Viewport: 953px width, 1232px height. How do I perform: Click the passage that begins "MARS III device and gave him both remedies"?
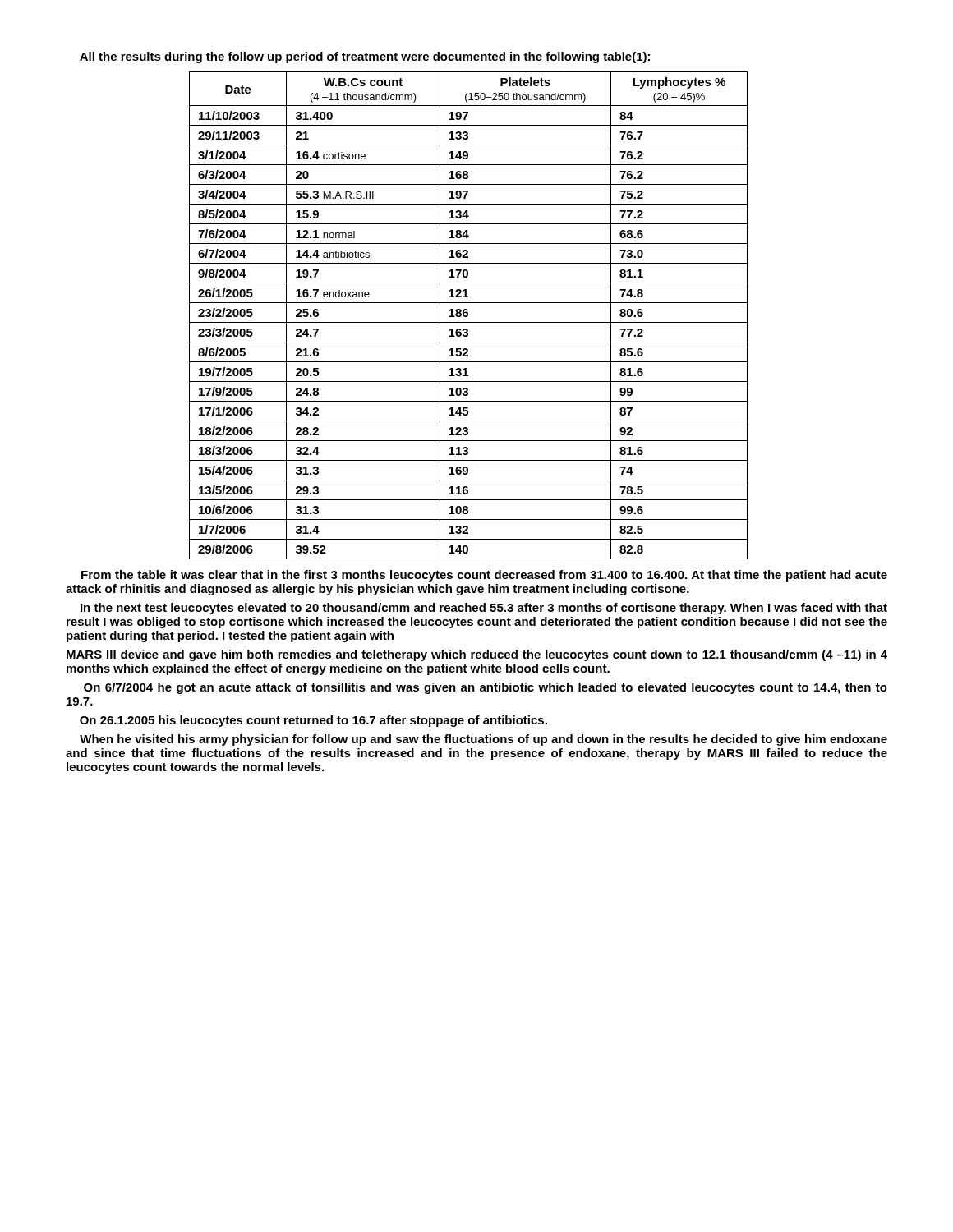tap(476, 661)
